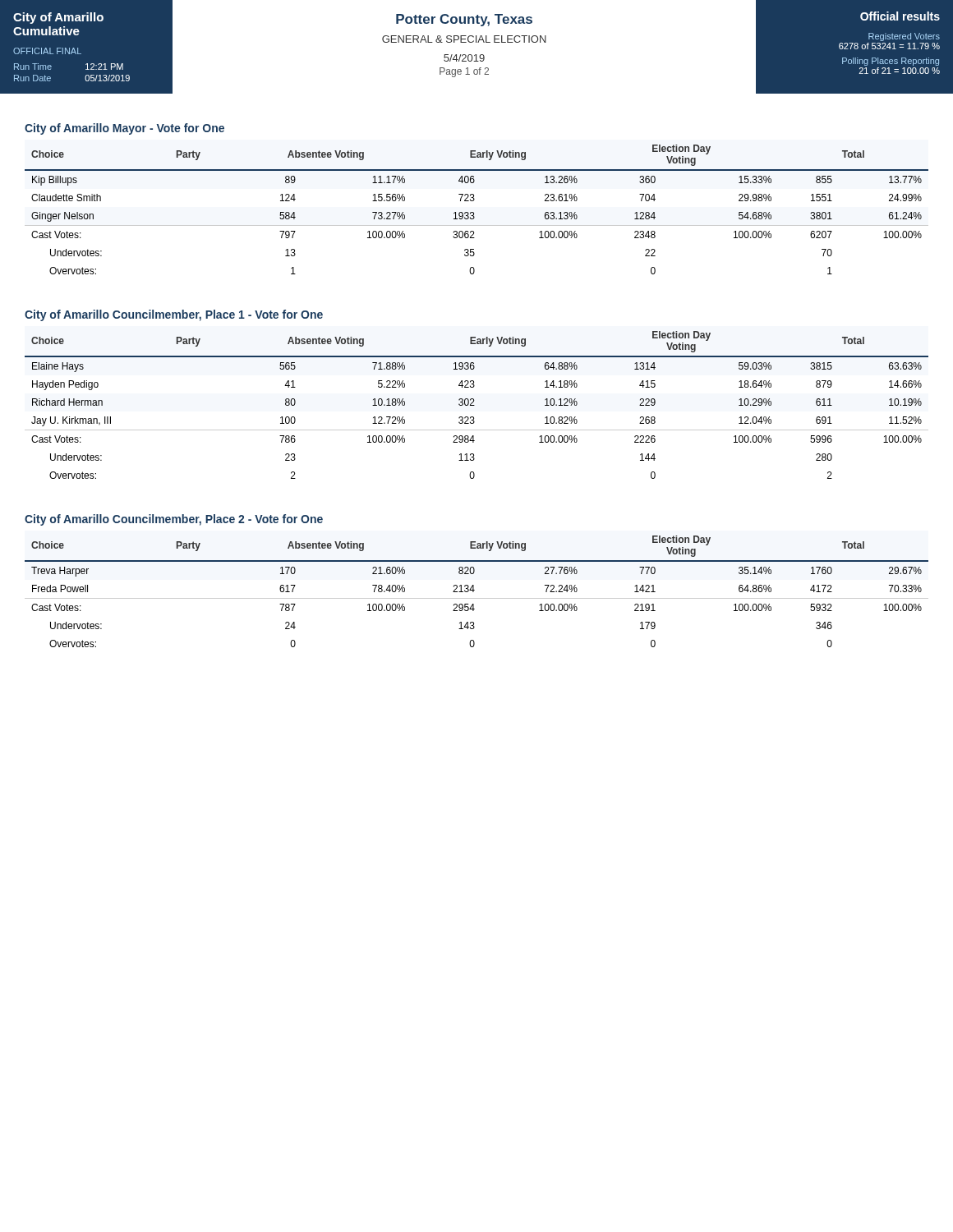Locate the section header that opens with "City of Amarillo Mayor -"
Screen dimensions: 1232x953
coord(125,128)
